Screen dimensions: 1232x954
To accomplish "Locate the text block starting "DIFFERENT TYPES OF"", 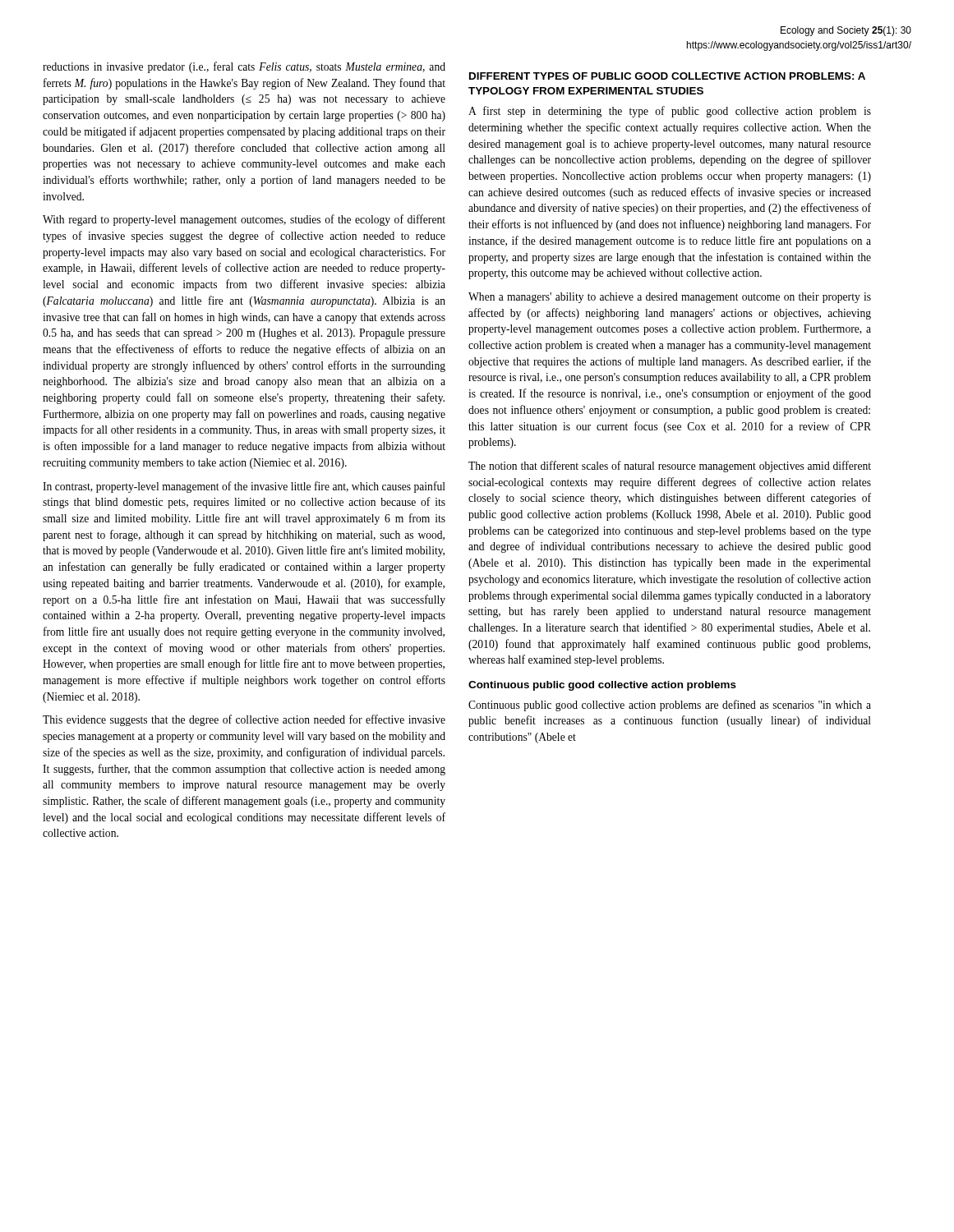I will pyautogui.click(x=667, y=83).
